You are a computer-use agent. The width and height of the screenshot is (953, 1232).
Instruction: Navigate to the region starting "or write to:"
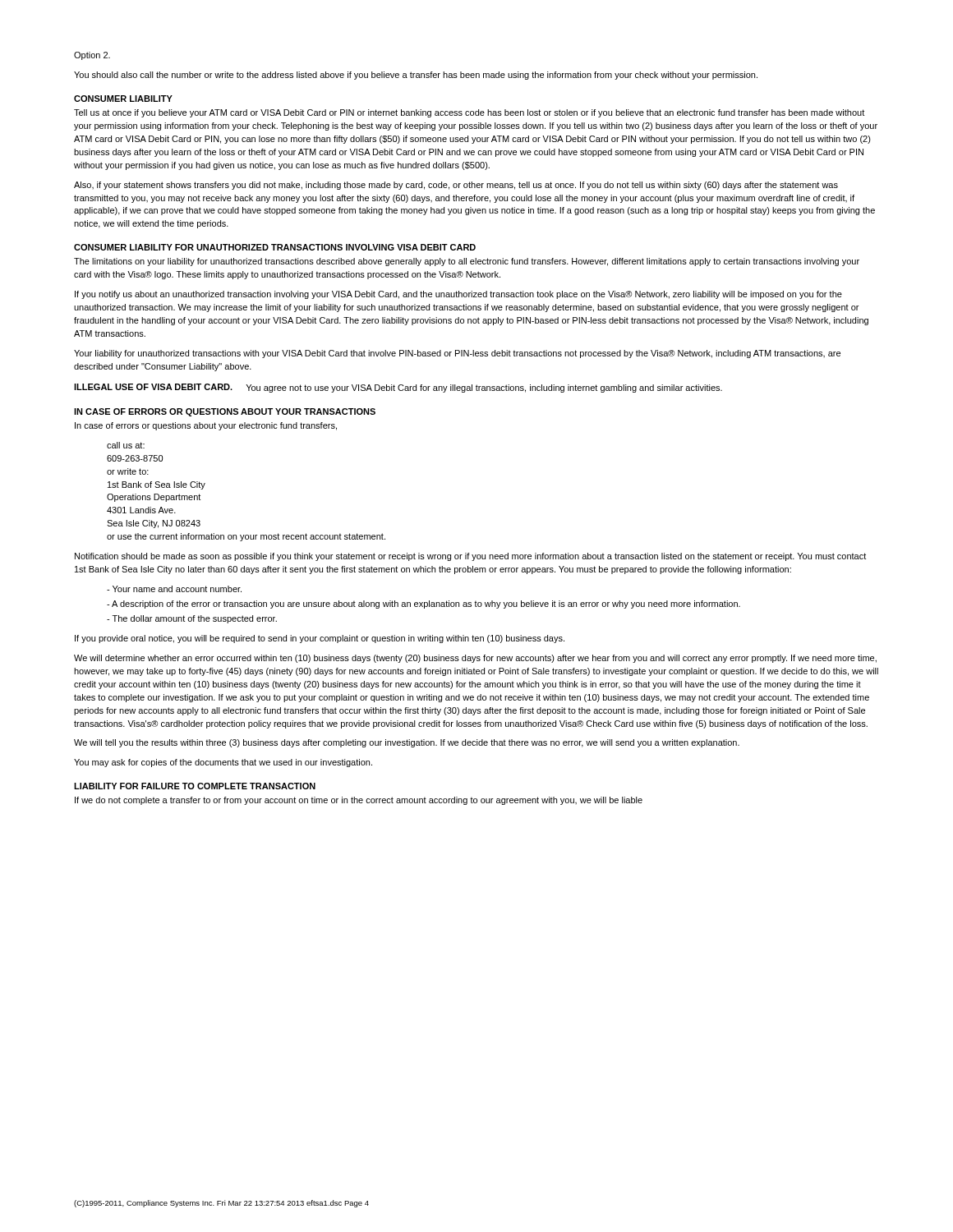(x=128, y=471)
